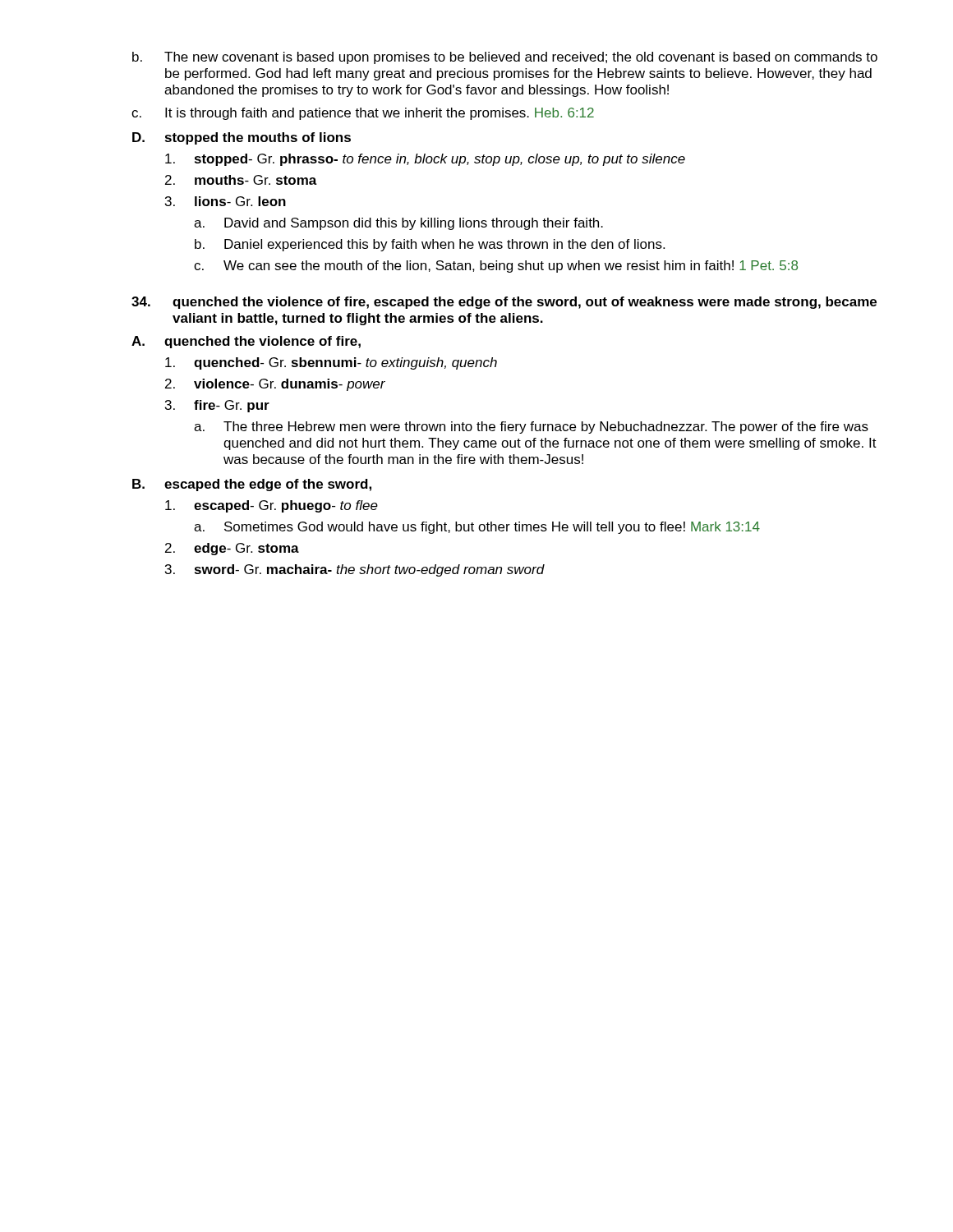This screenshot has width=953, height=1232.
Task: Click the passage that begins "a. Sometimes God would"
Action: coord(541,527)
